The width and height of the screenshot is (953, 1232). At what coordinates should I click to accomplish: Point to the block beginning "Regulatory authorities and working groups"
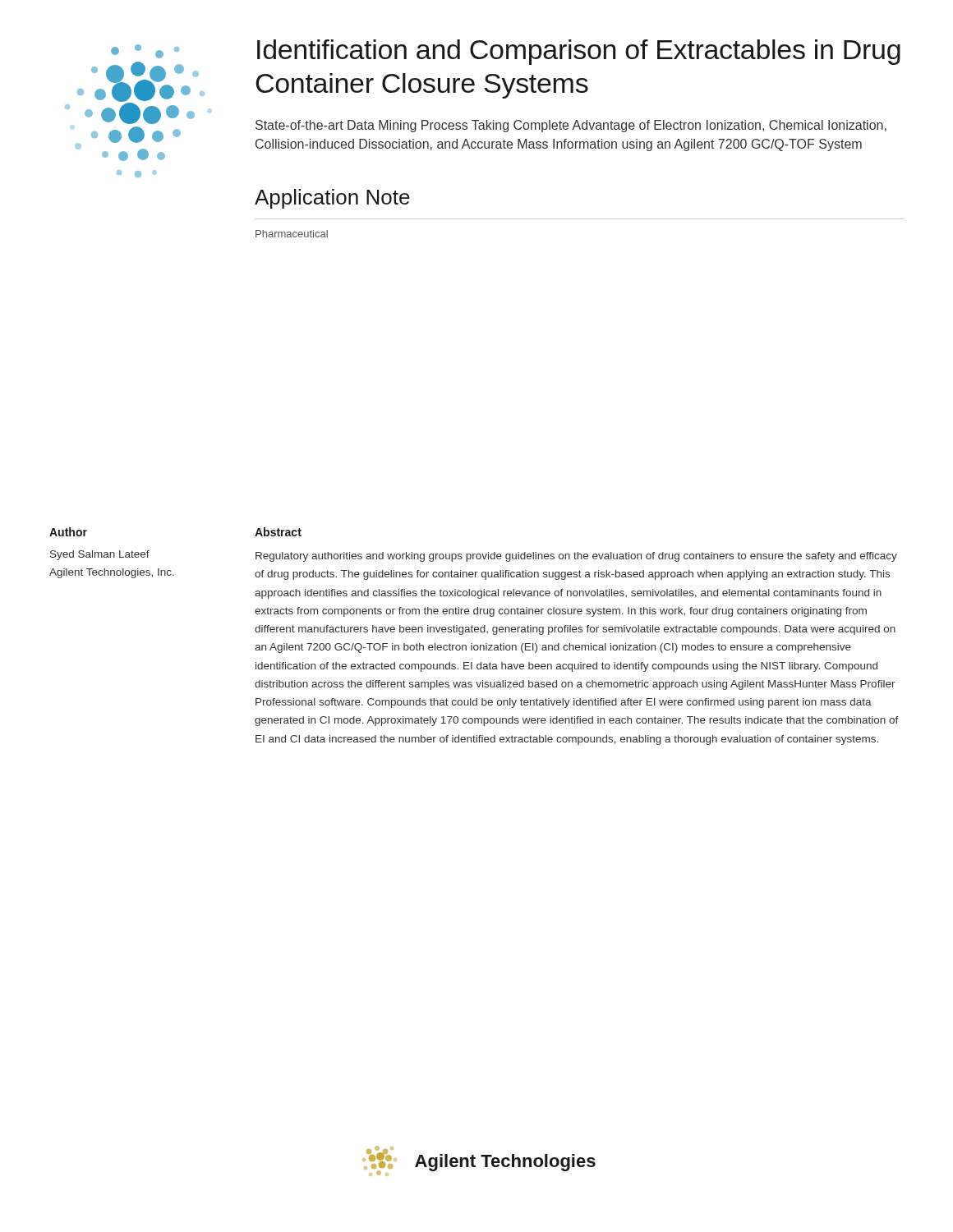(x=576, y=647)
